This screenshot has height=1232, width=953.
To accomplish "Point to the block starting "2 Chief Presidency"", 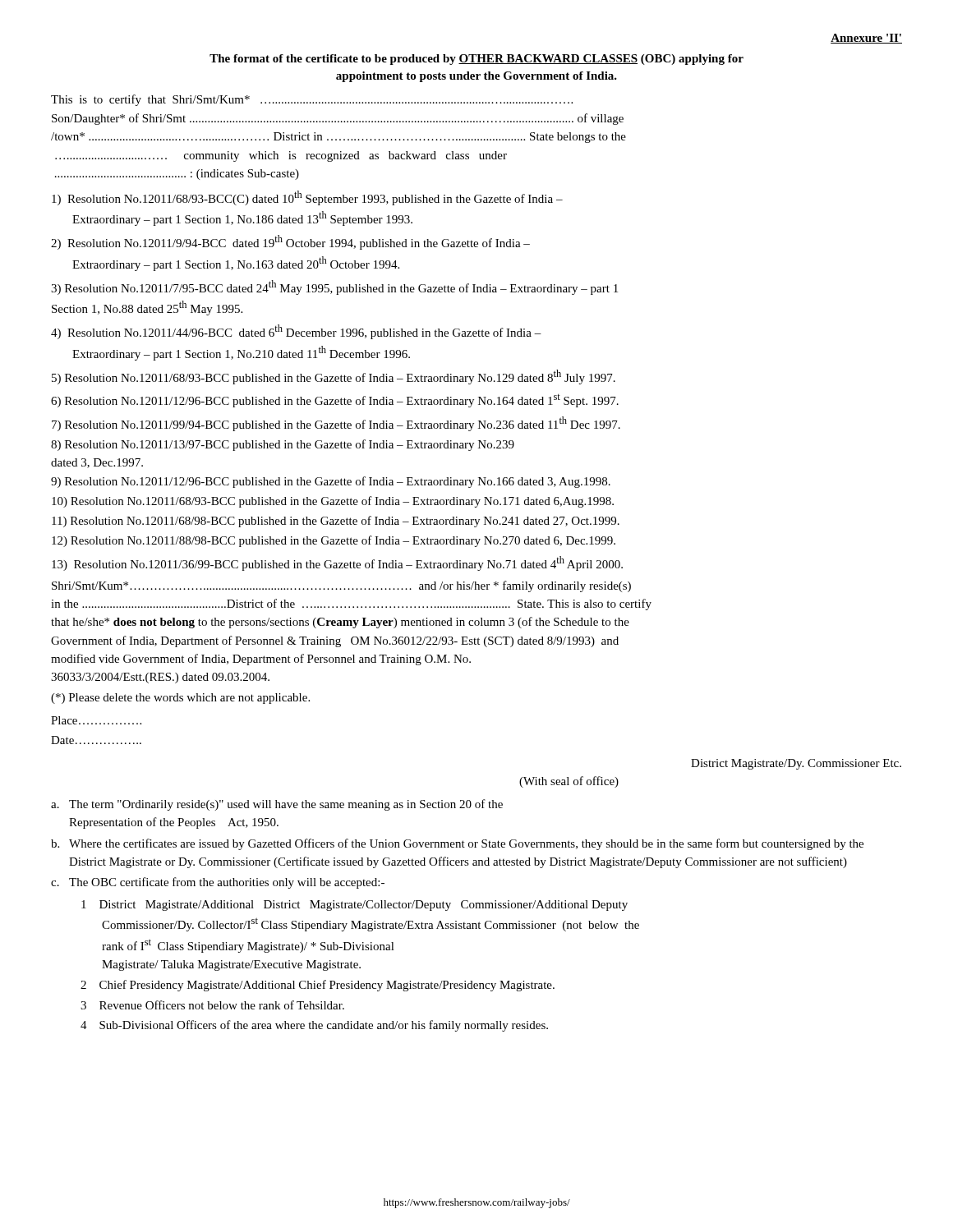I will point(491,985).
